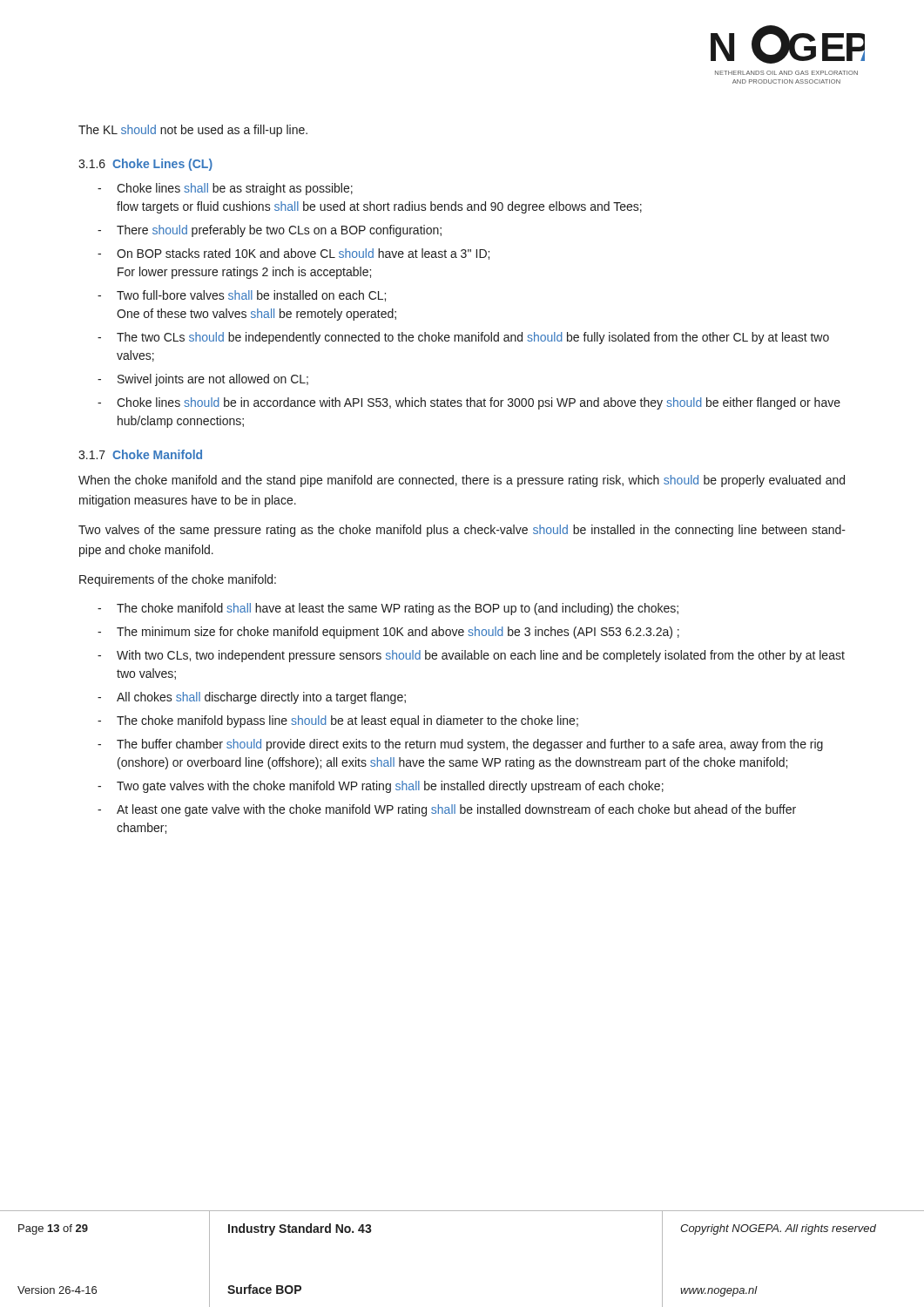Select the passage starting "- All chokes shall discharge"
The height and width of the screenshot is (1307, 924).
coord(252,698)
